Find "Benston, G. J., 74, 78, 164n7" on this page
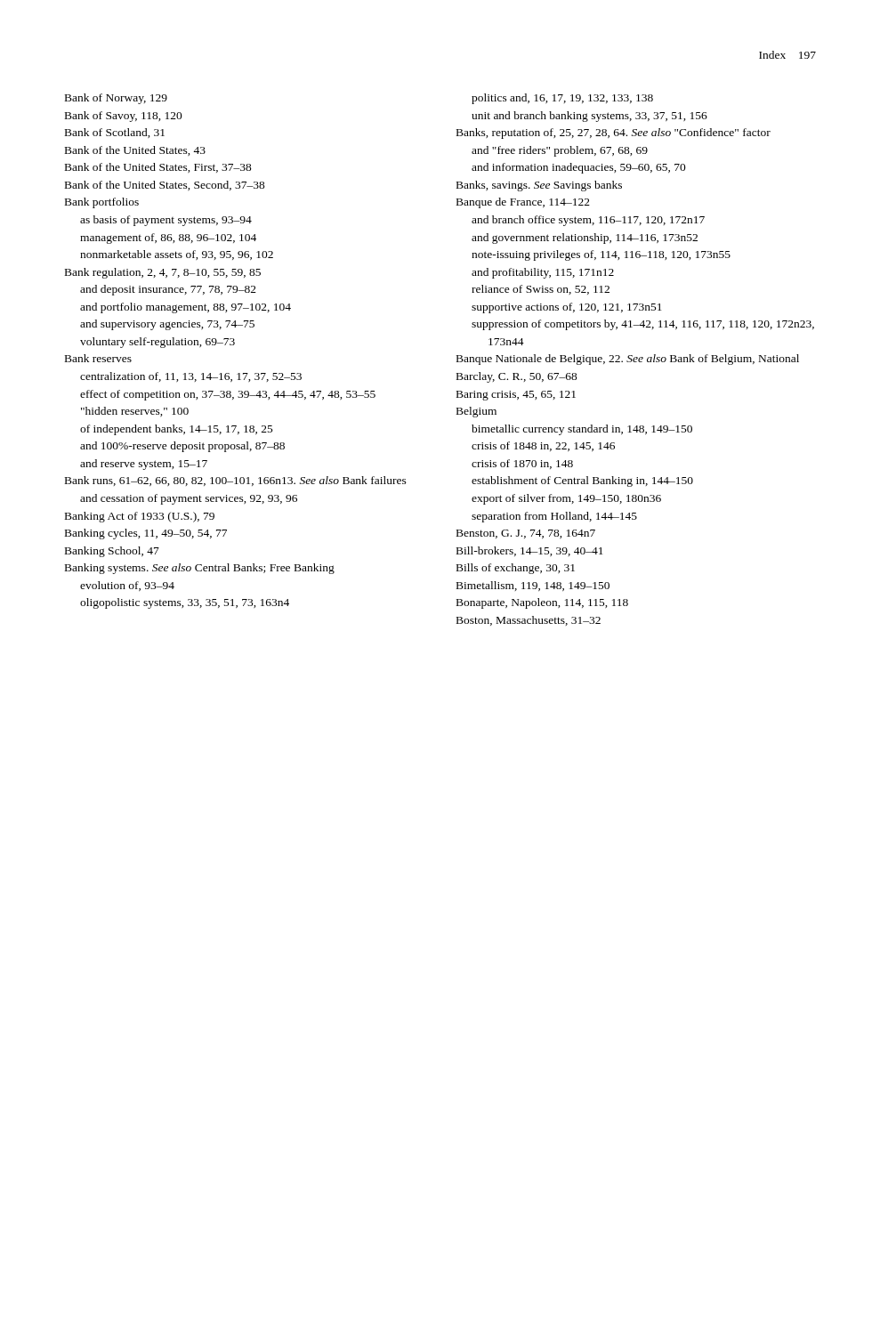 point(525,533)
